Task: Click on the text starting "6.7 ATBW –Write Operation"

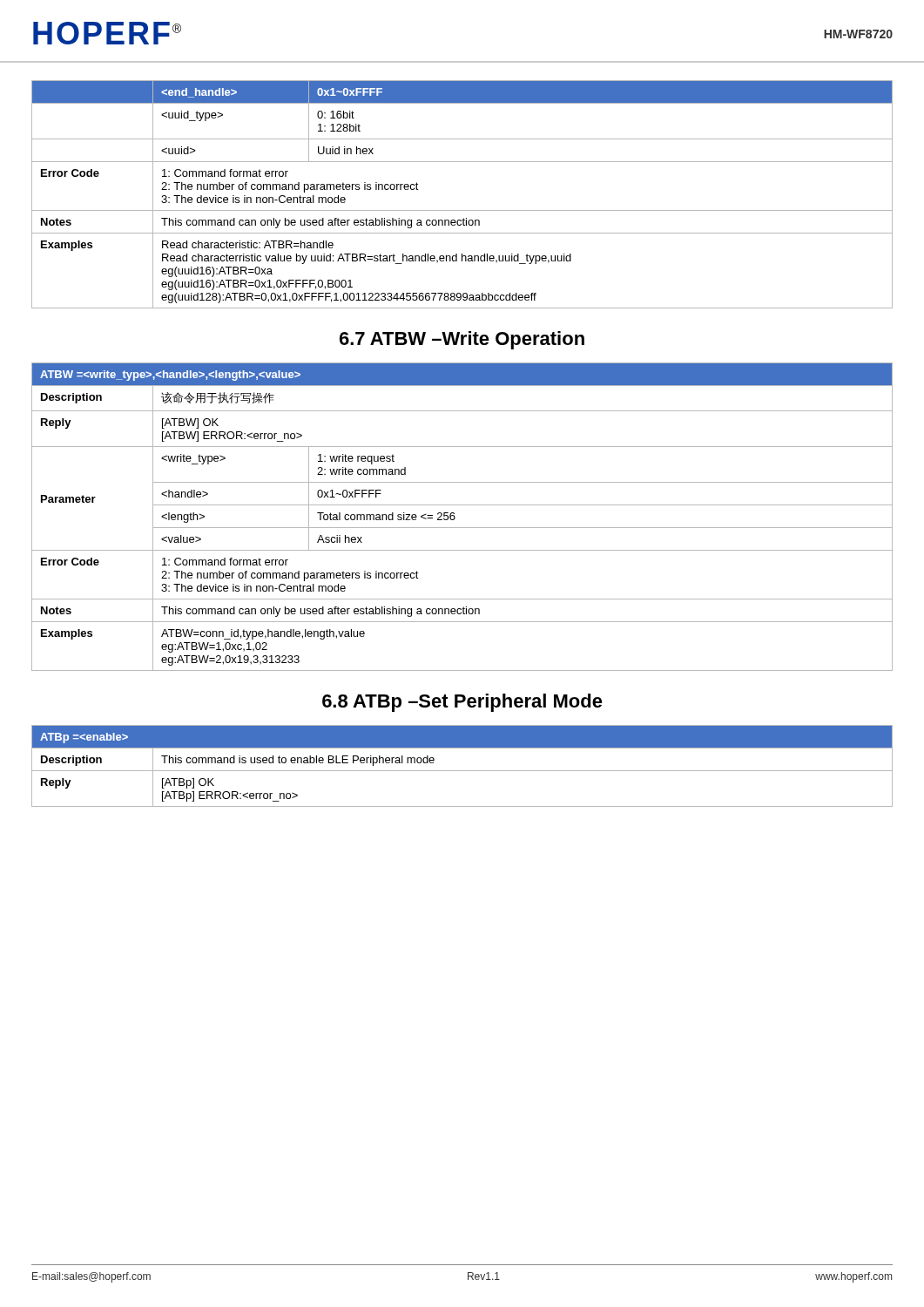Action: pos(462,339)
